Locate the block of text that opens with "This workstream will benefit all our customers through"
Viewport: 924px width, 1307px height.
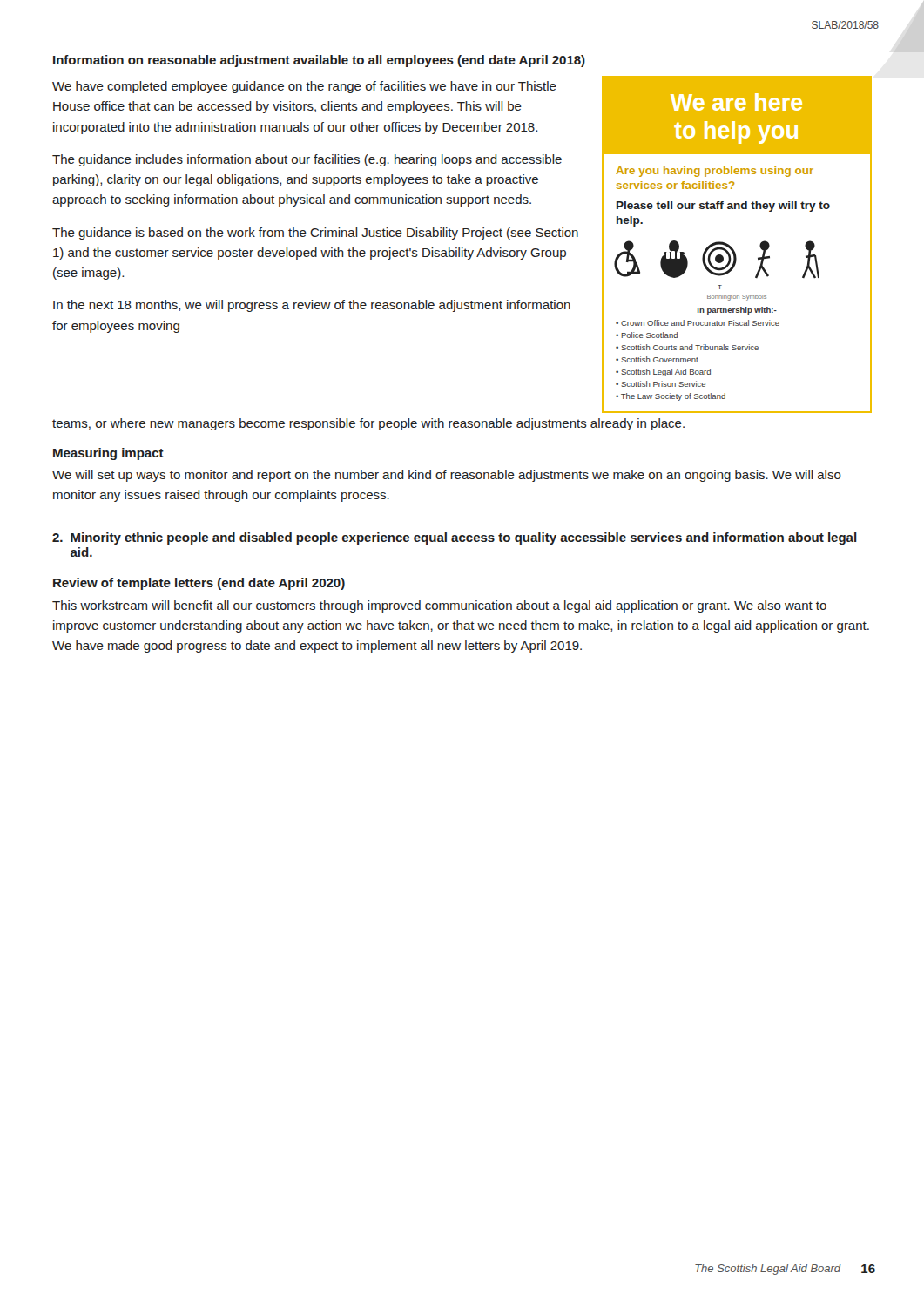pos(461,625)
